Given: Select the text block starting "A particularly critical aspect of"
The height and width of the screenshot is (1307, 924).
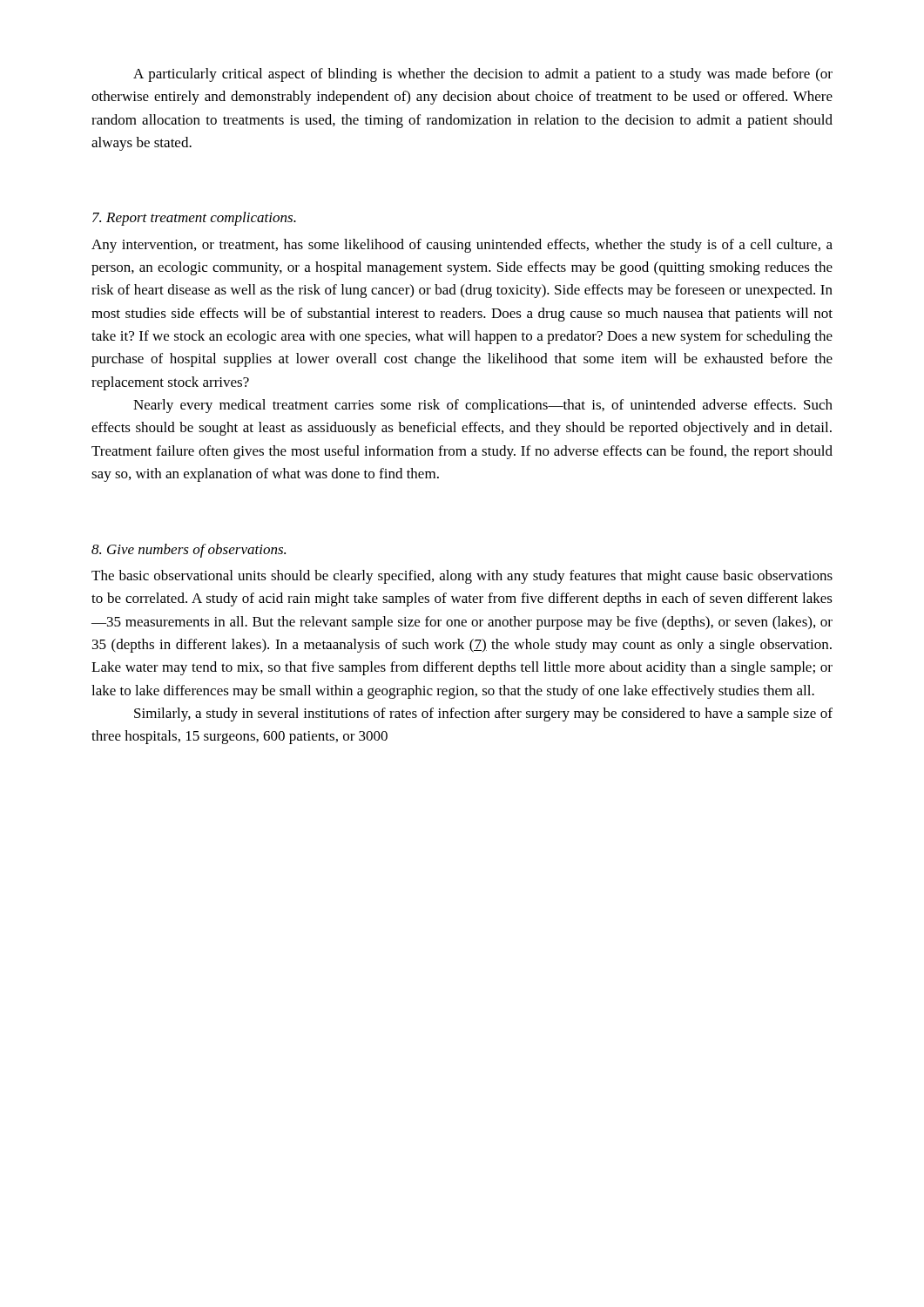Looking at the screenshot, I should pos(462,108).
